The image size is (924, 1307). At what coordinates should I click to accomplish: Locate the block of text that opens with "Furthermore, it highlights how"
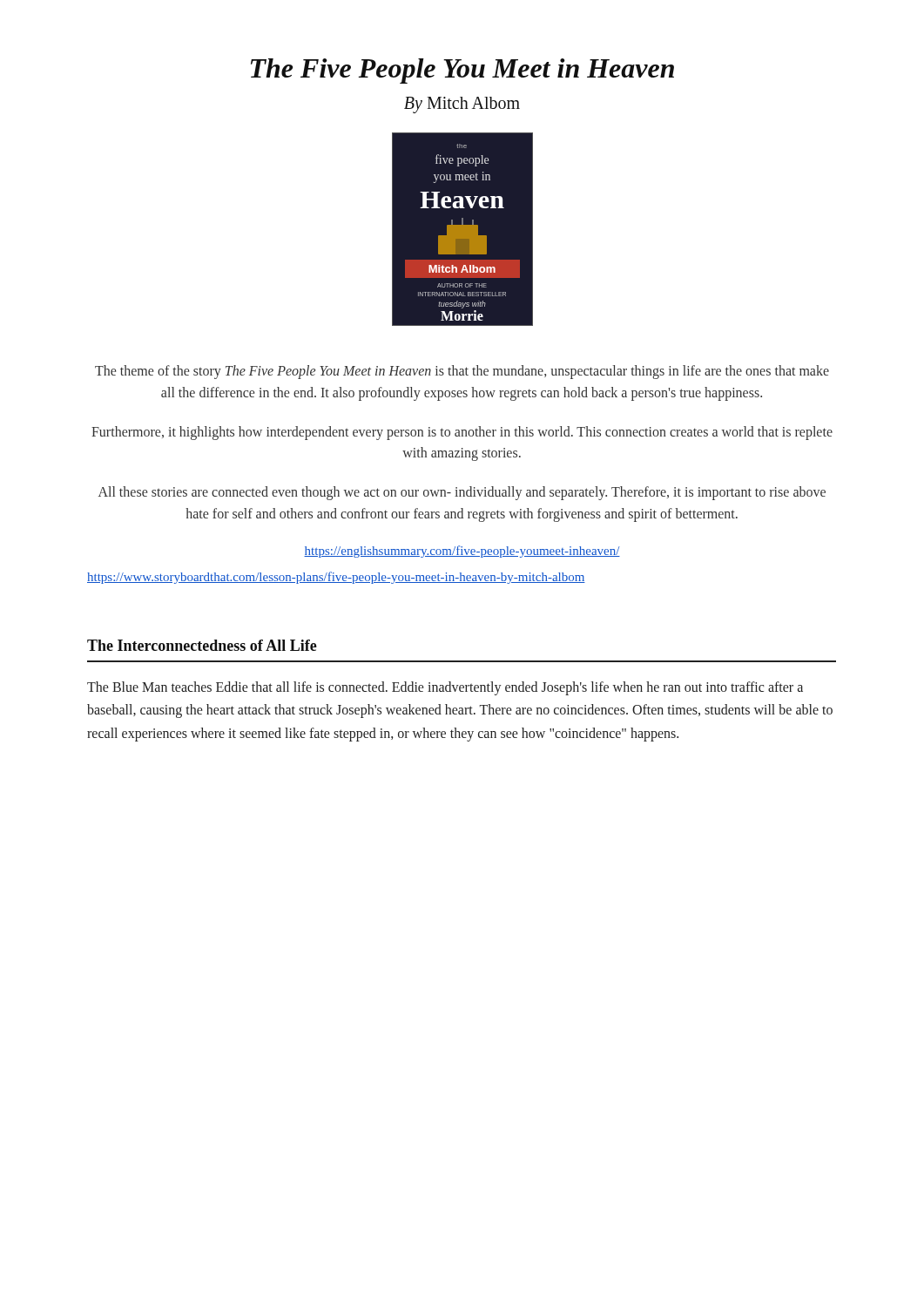coord(462,442)
